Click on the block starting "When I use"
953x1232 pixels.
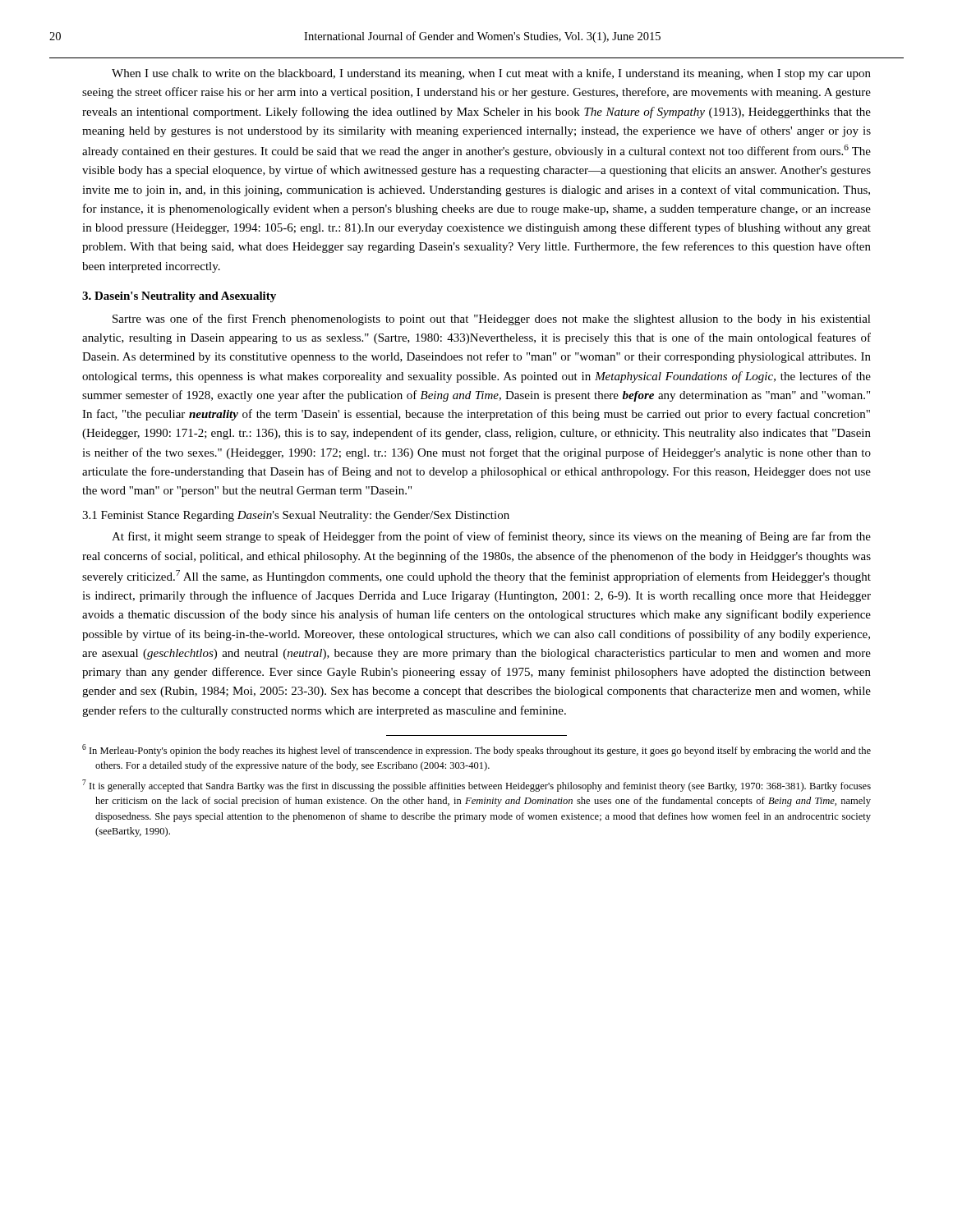coord(476,169)
